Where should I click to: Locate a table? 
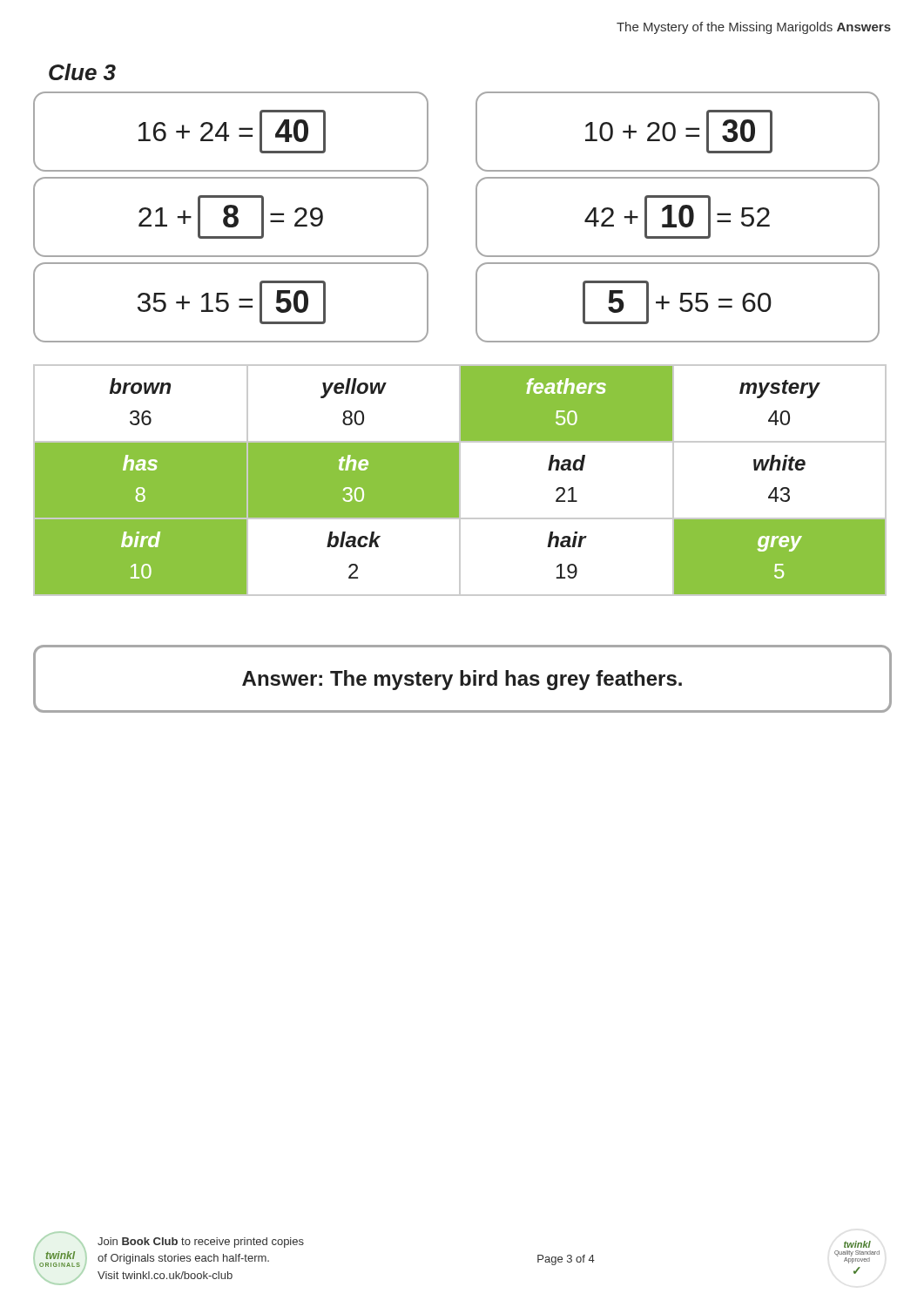460,480
